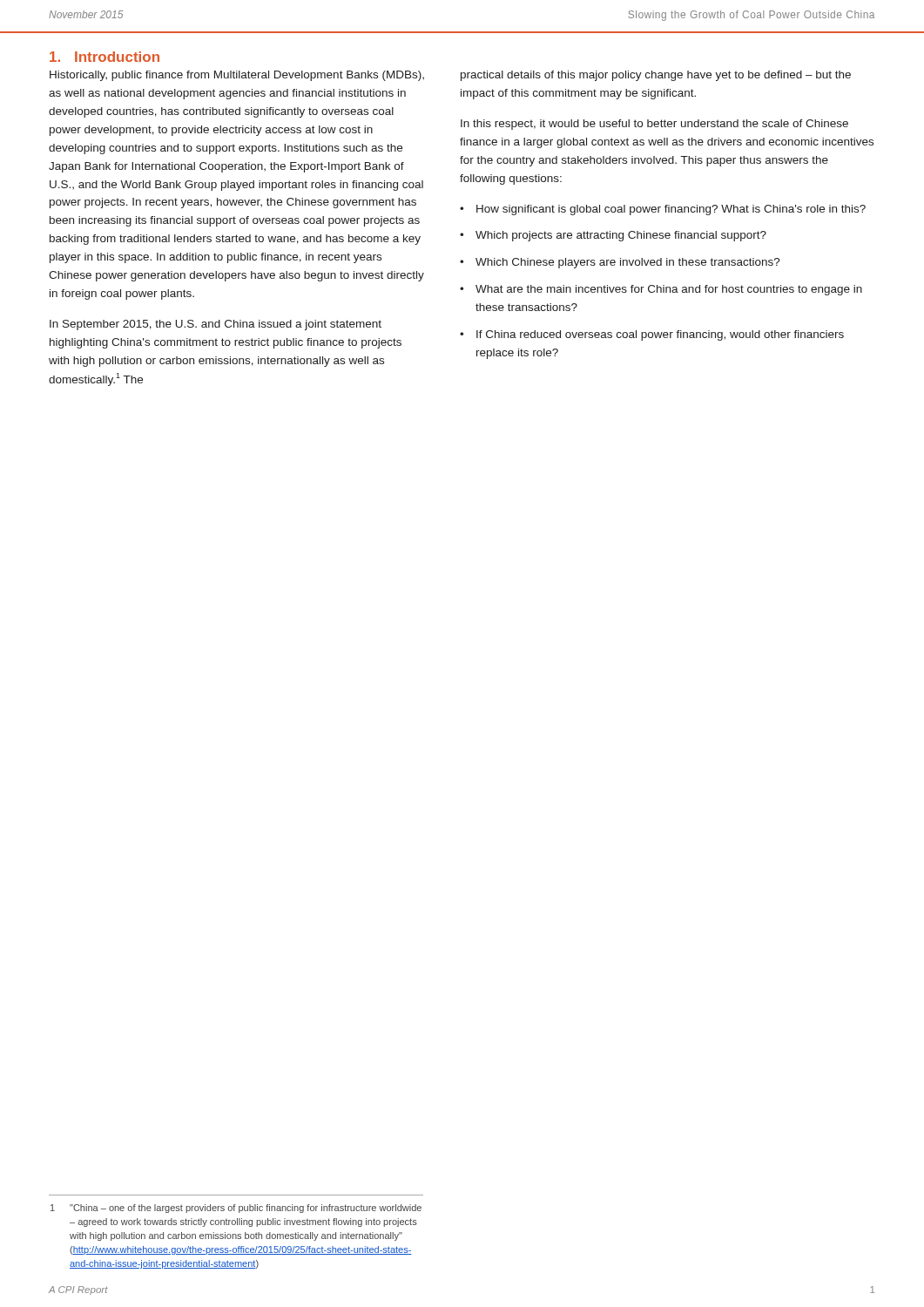
Task: Where is the passage that starts "Which Chinese players are involved in"?
Action: (628, 262)
